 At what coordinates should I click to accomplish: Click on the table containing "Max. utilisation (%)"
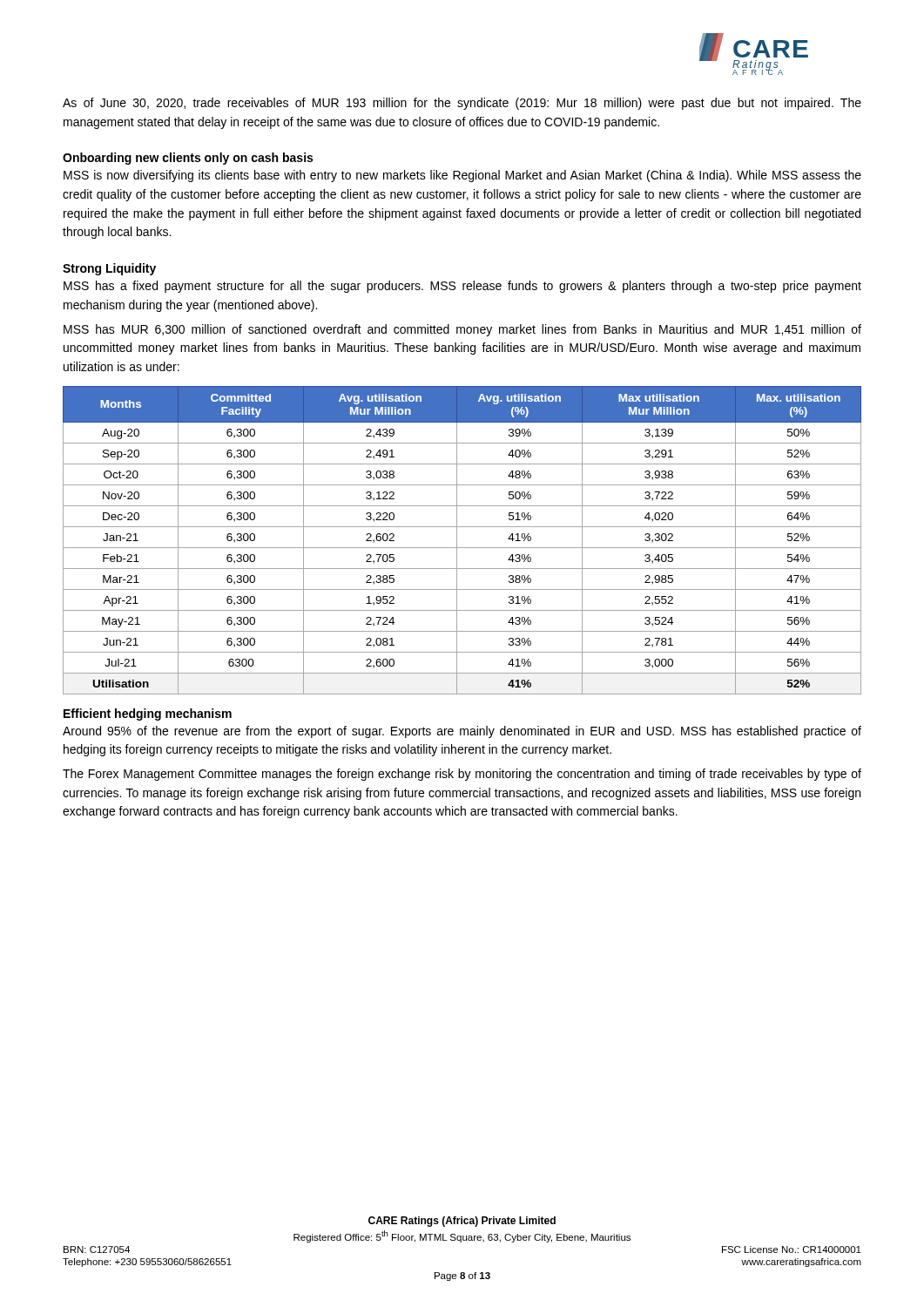[462, 540]
